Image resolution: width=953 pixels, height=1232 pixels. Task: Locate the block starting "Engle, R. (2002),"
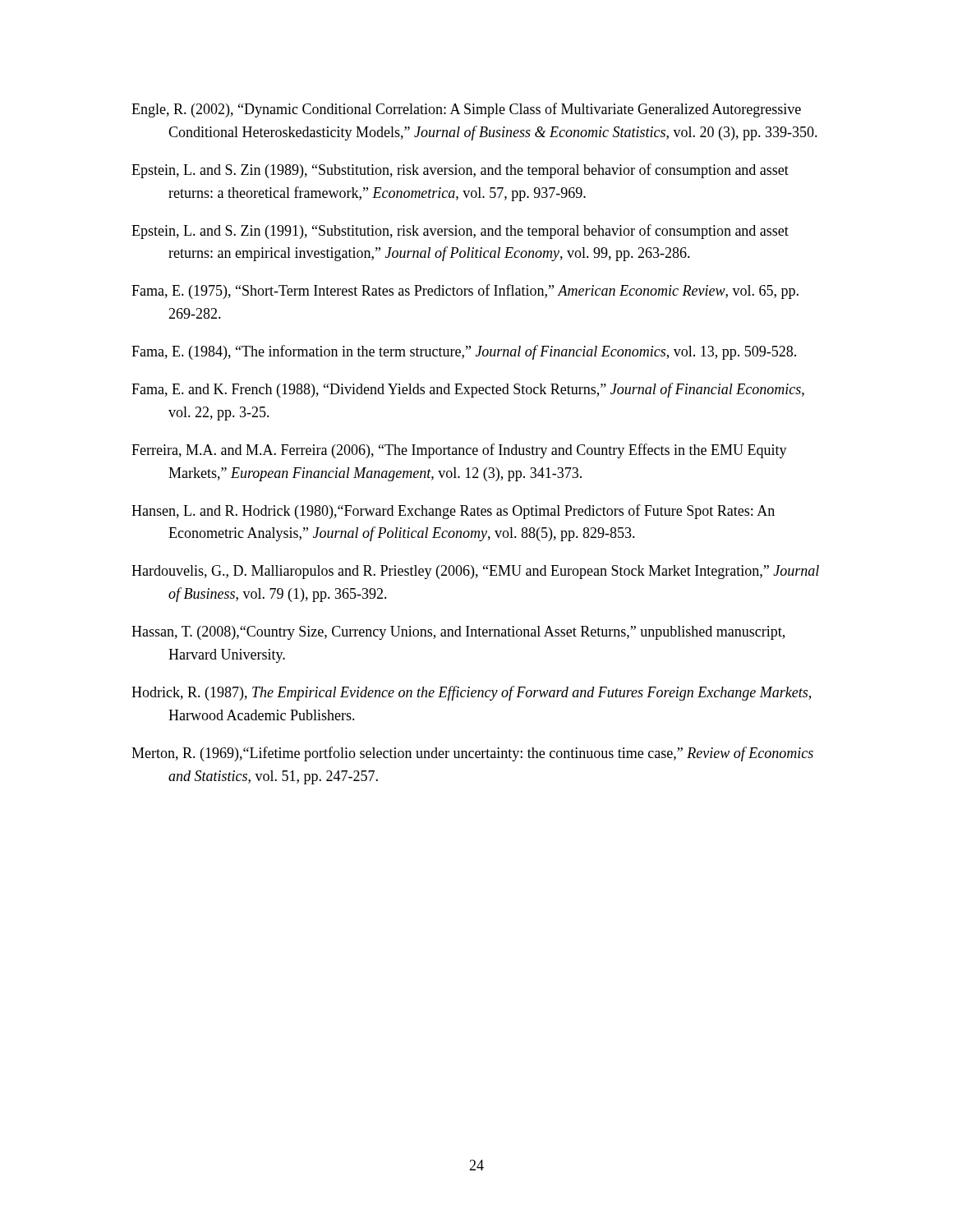click(475, 121)
